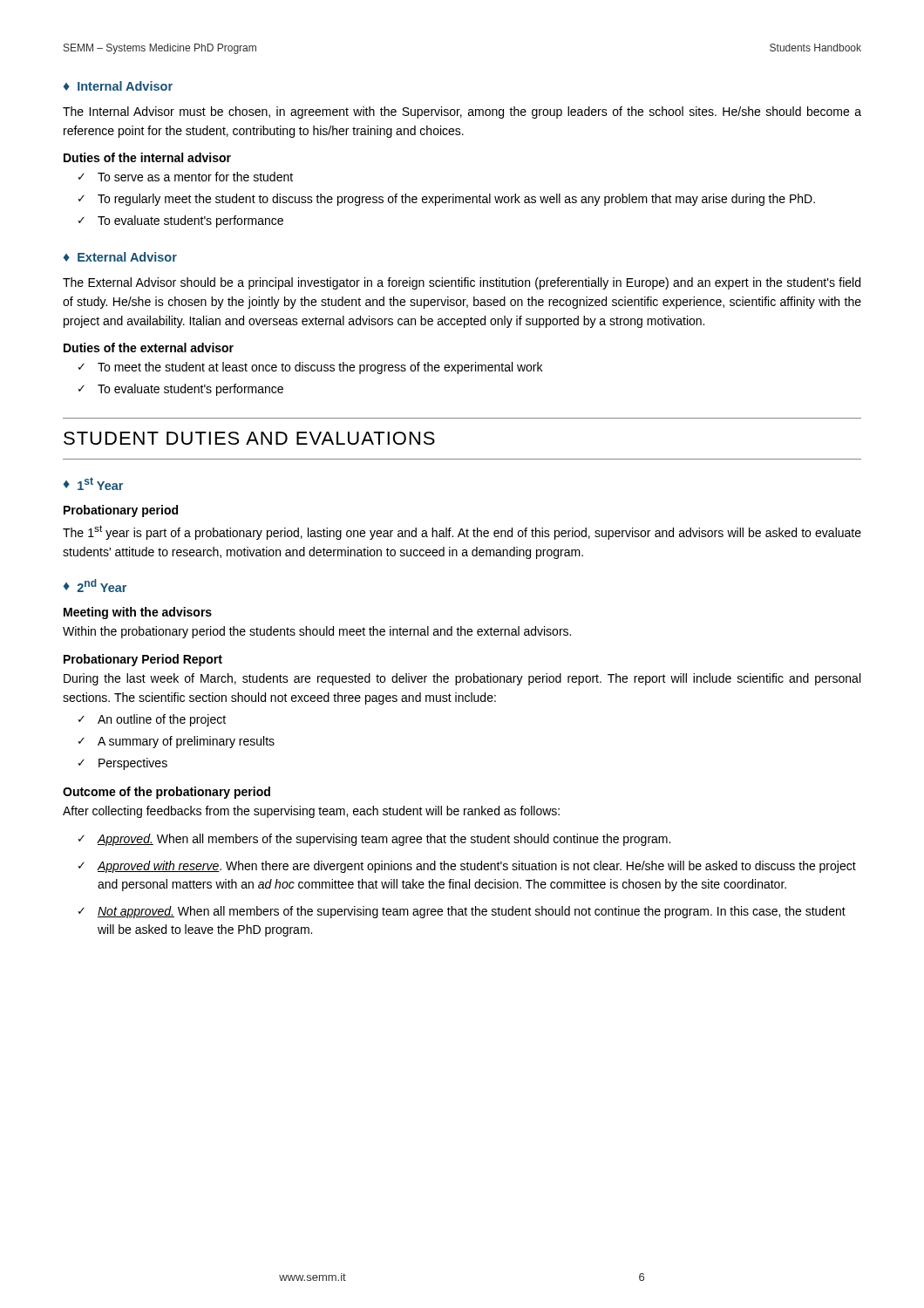Select the section header with the text "♦ 1st Year"
The width and height of the screenshot is (924, 1308).
(x=93, y=484)
